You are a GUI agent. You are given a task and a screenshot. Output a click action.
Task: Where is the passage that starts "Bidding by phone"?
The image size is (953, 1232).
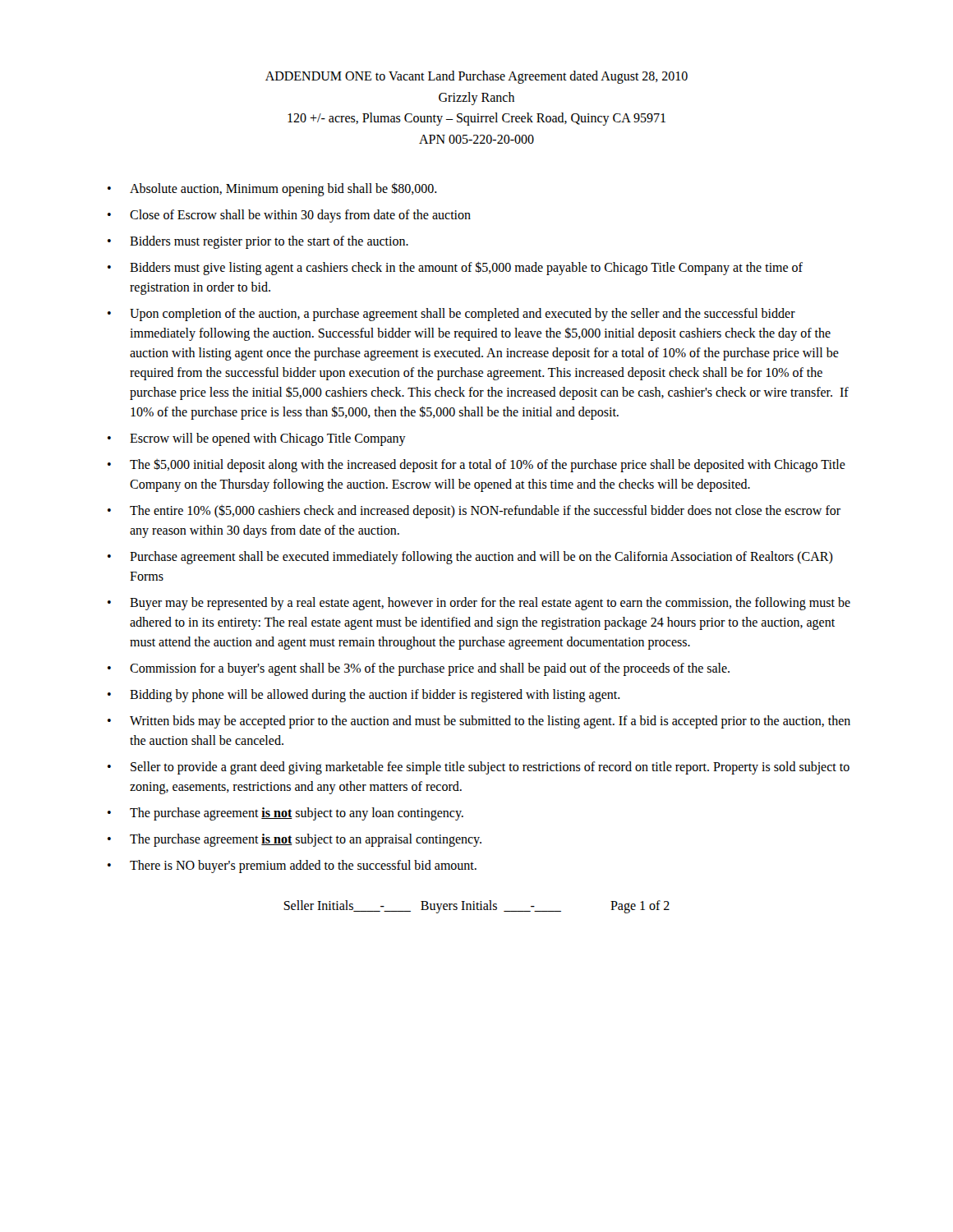[375, 695]
